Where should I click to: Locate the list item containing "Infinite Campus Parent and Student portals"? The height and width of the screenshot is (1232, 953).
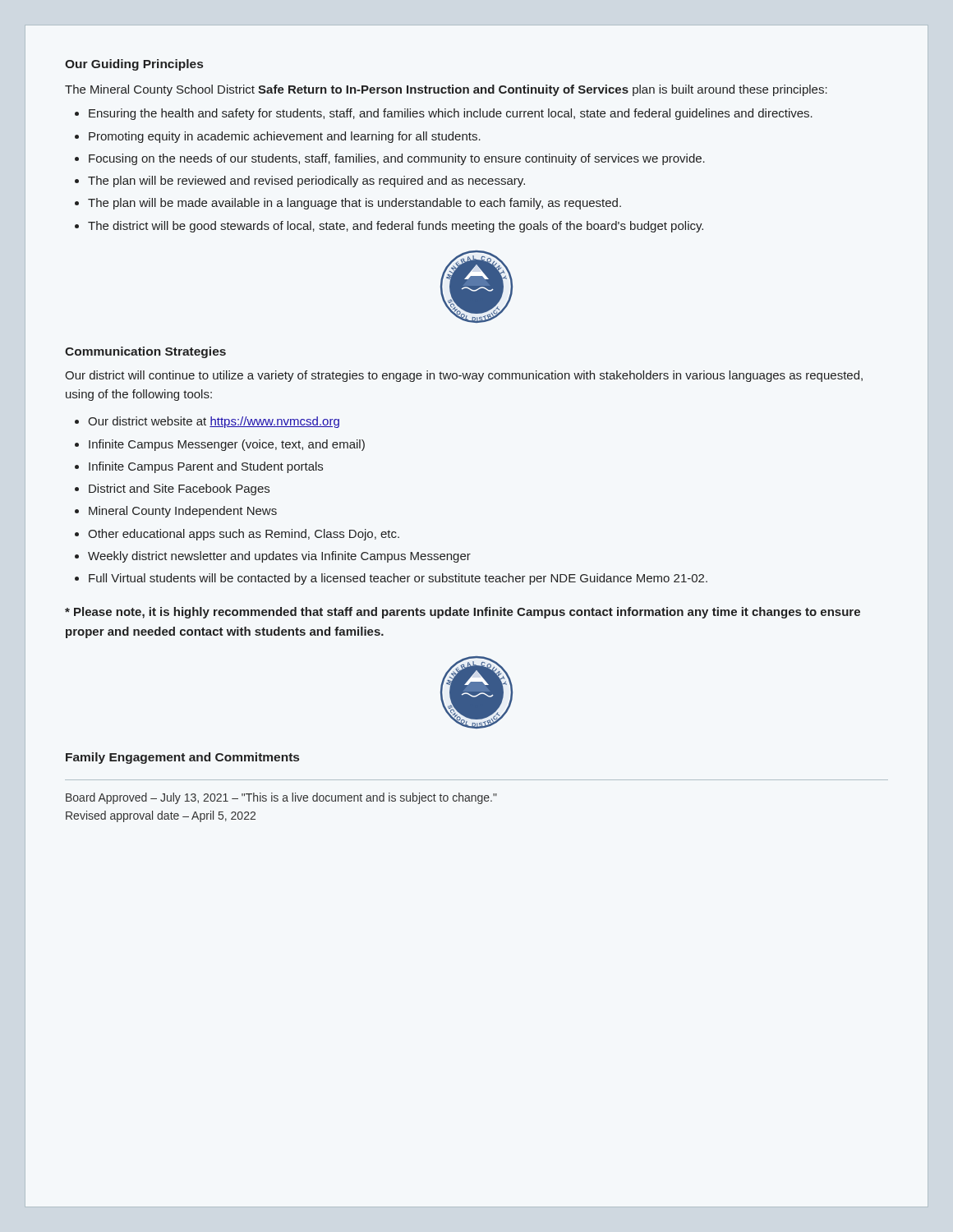[206, 466]
